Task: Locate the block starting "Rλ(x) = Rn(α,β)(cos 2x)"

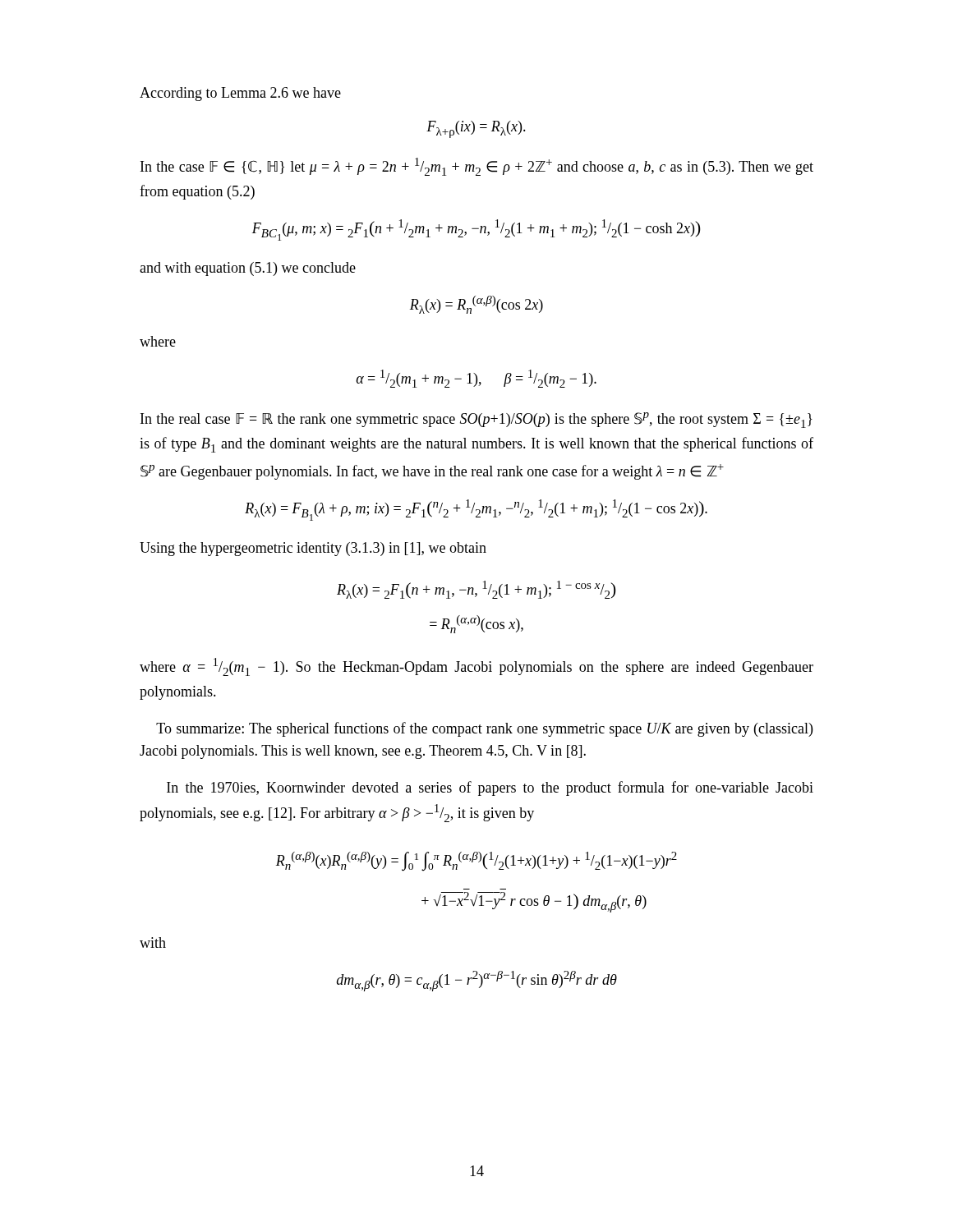Action: click(476, 305)
